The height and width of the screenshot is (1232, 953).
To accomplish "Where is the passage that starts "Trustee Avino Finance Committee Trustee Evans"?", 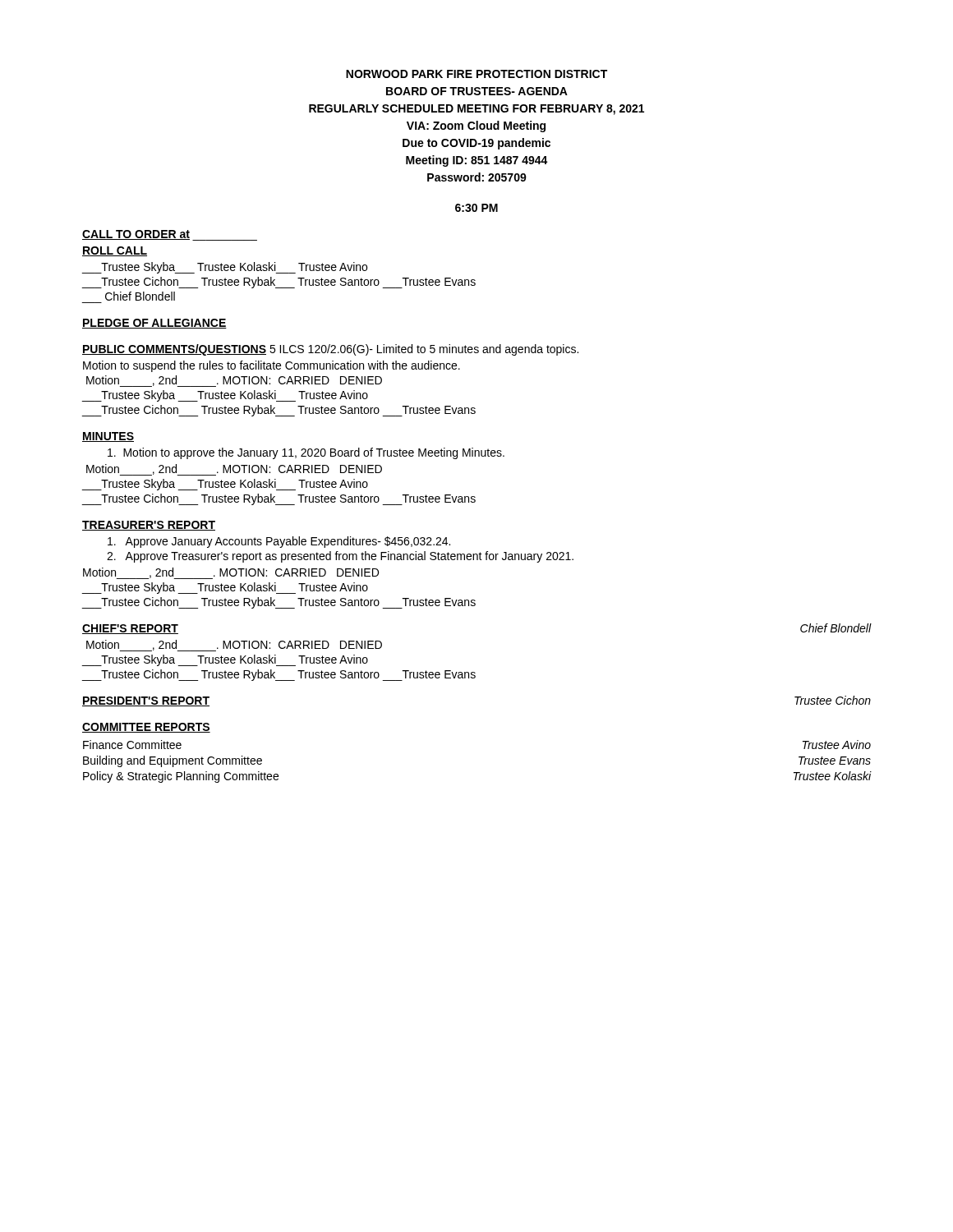I will click(x=129, y=743).
